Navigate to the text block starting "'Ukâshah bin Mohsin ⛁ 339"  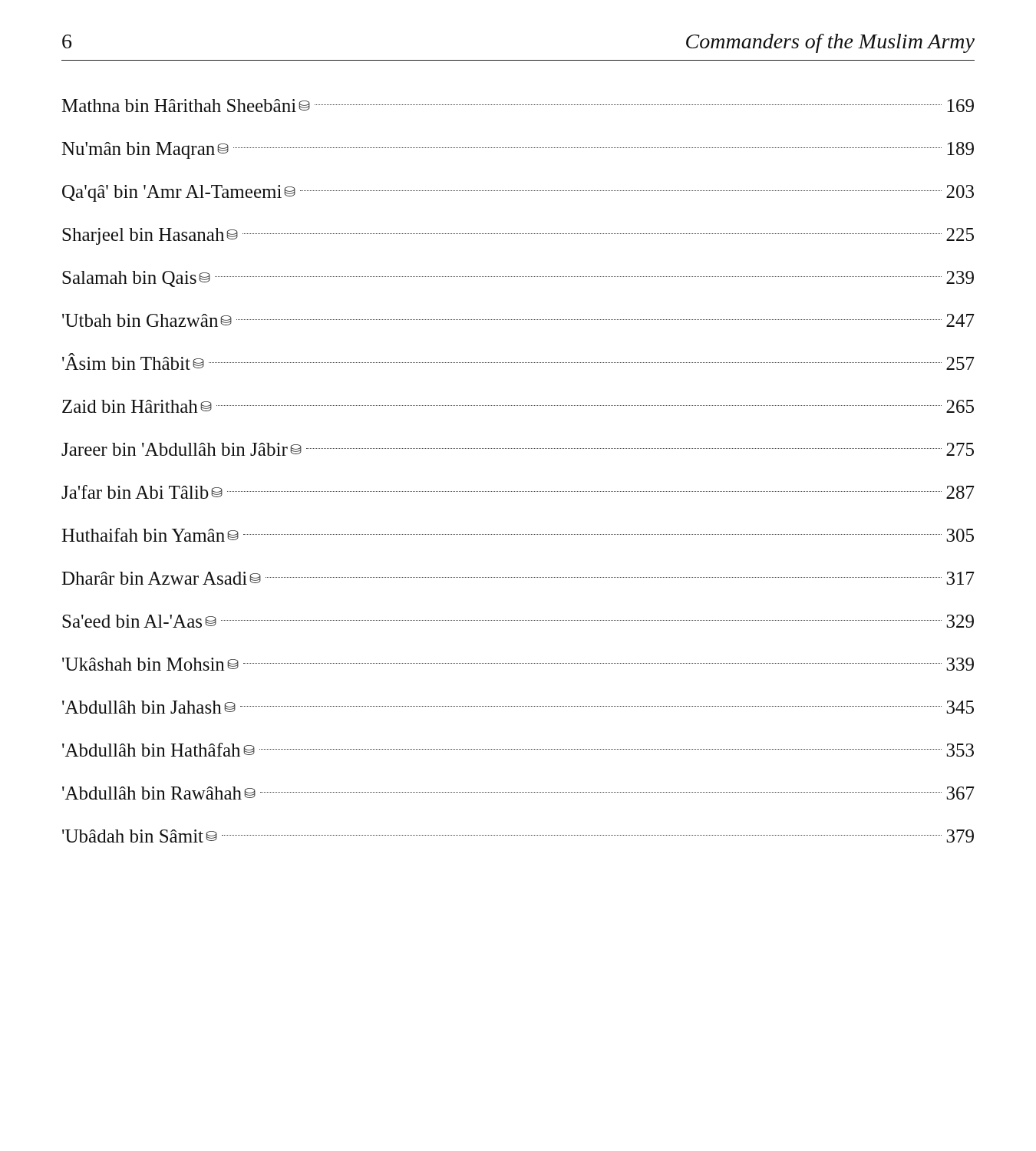click(518, 665)
